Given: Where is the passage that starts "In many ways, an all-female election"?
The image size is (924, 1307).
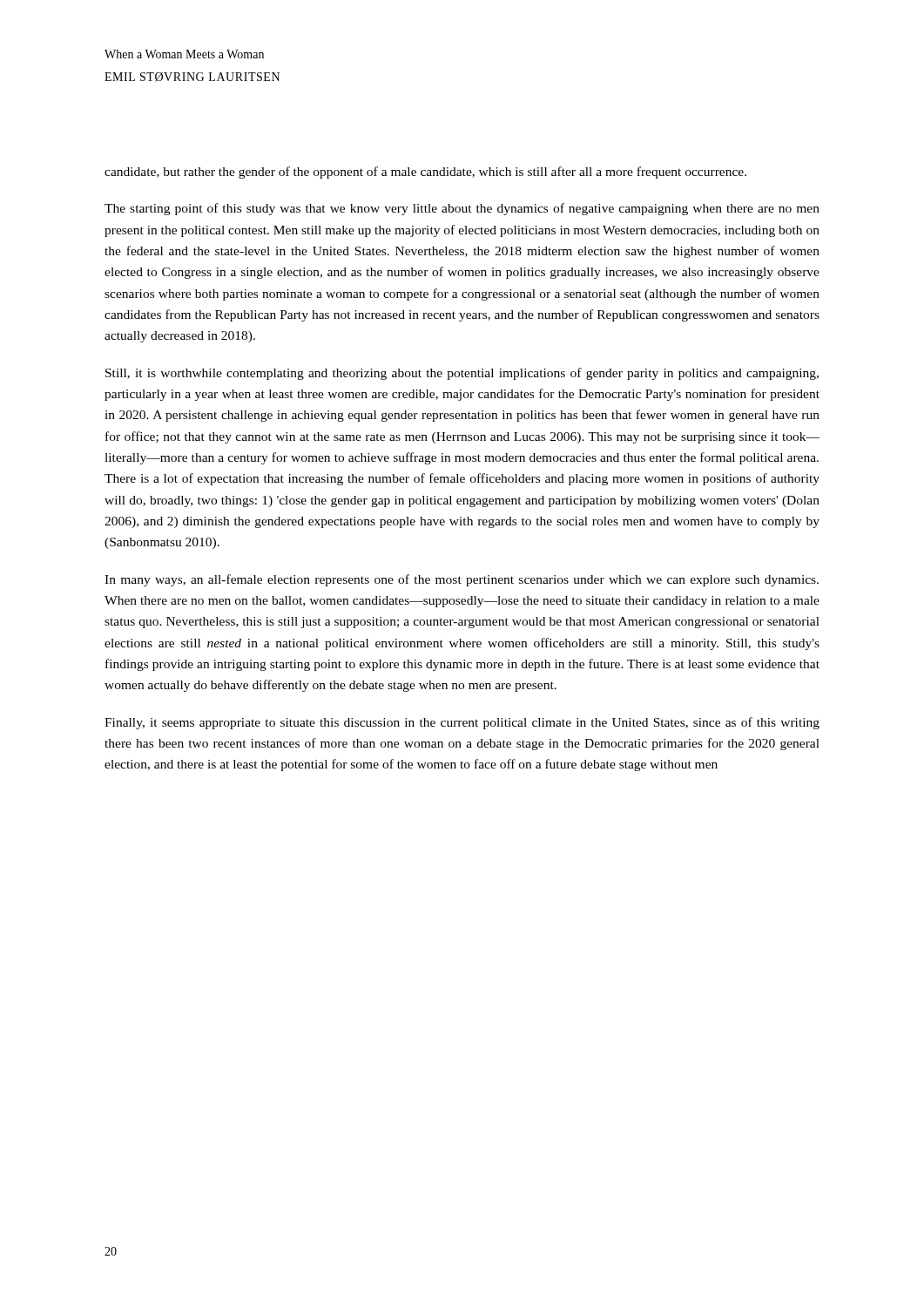Looking at the screenshot, I should [462, 632].
